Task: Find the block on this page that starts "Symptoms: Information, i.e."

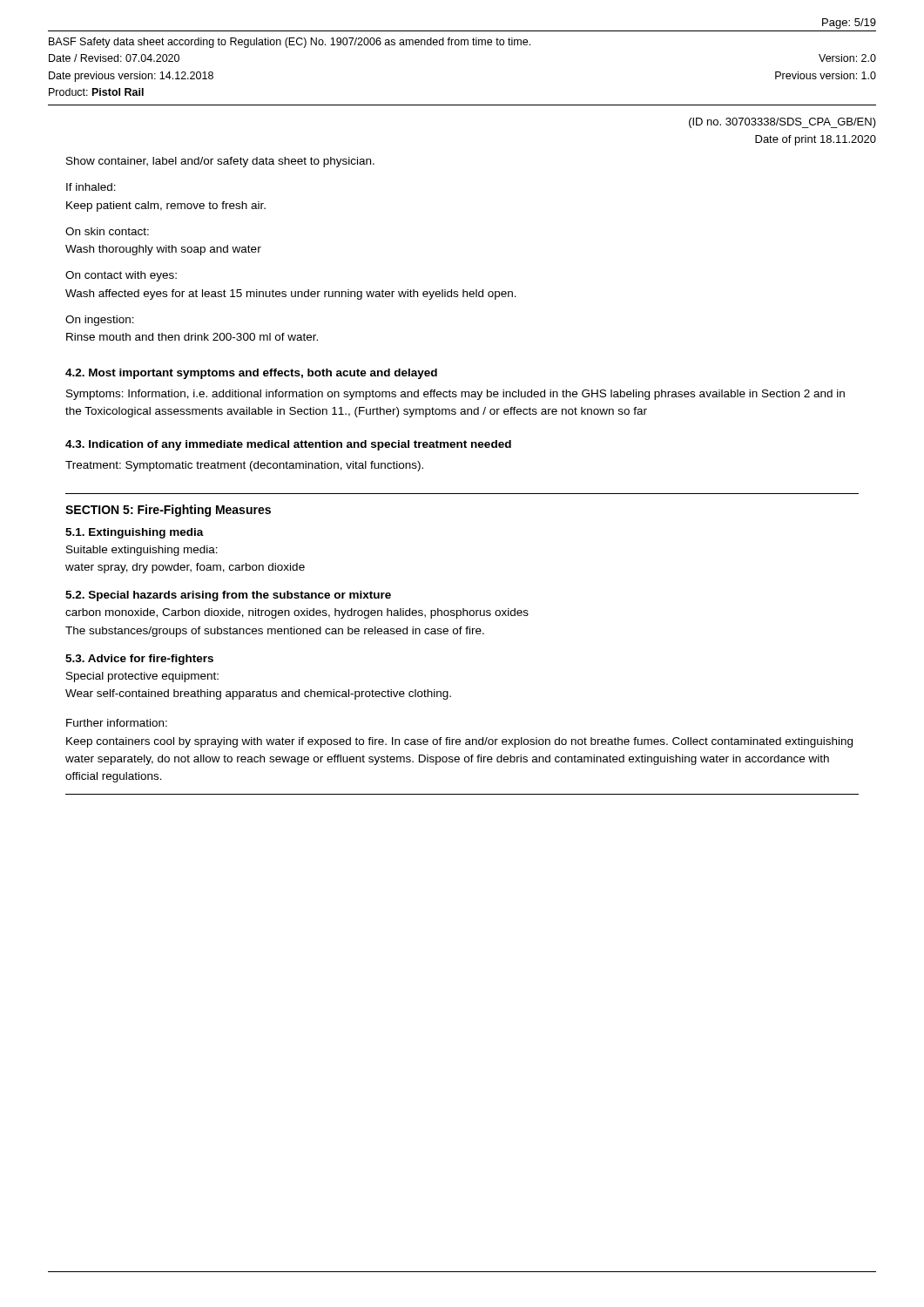Action: [x=455, y=402]
